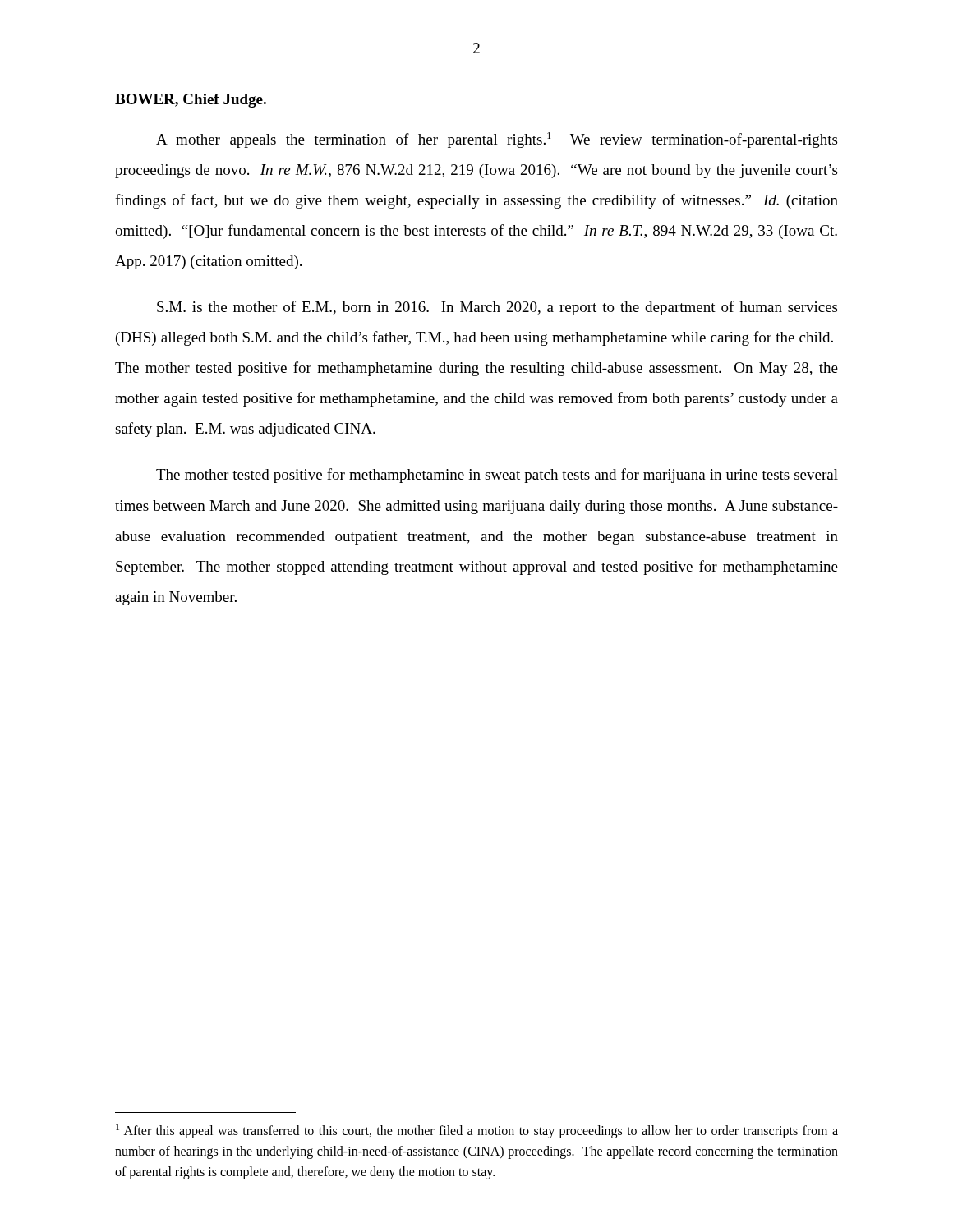Select the text block that reads "The mother tested positive"
The width and height of the screenshot is (953, 1232).
tap(476, 536)
